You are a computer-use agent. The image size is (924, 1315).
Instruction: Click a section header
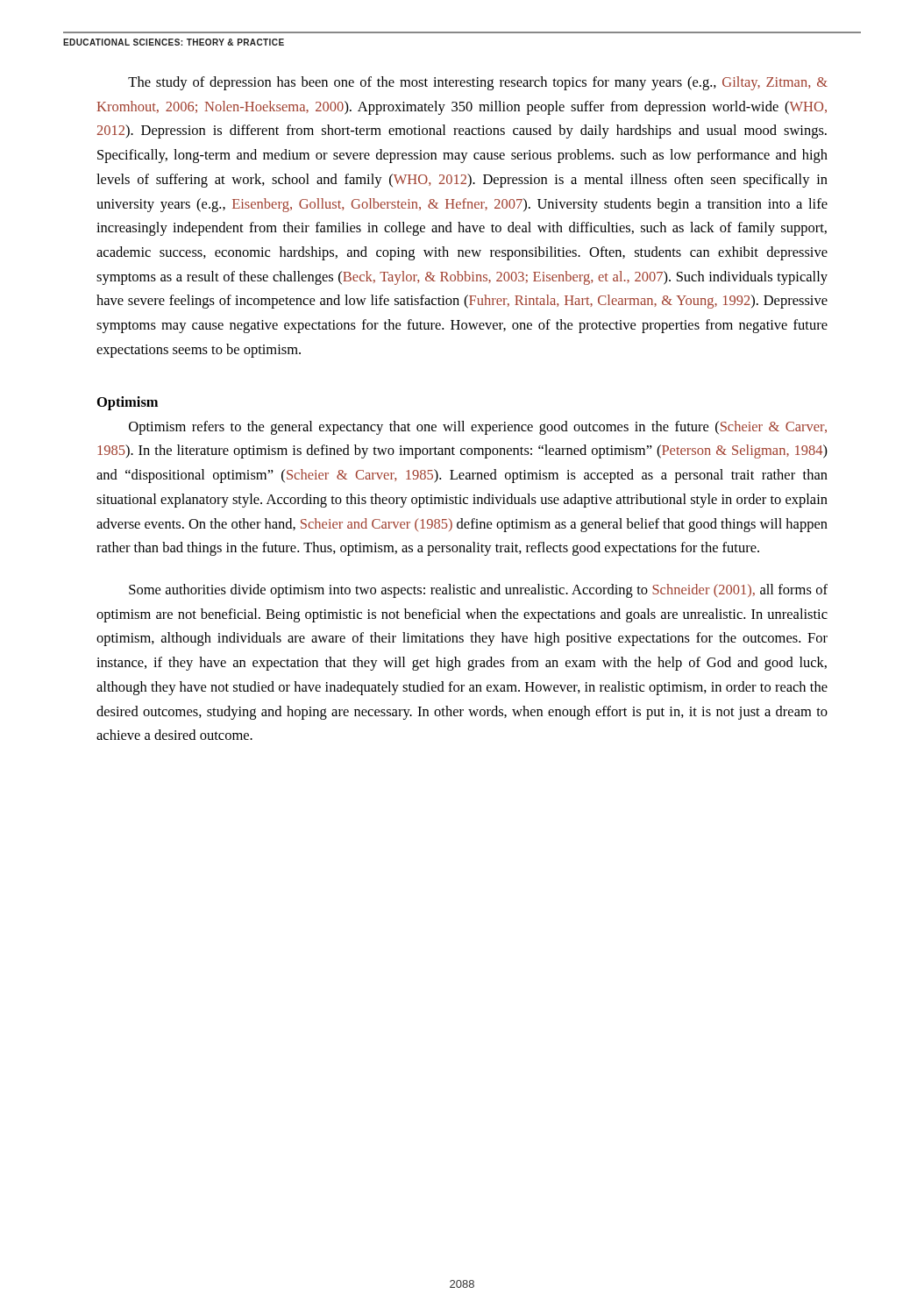127,402
